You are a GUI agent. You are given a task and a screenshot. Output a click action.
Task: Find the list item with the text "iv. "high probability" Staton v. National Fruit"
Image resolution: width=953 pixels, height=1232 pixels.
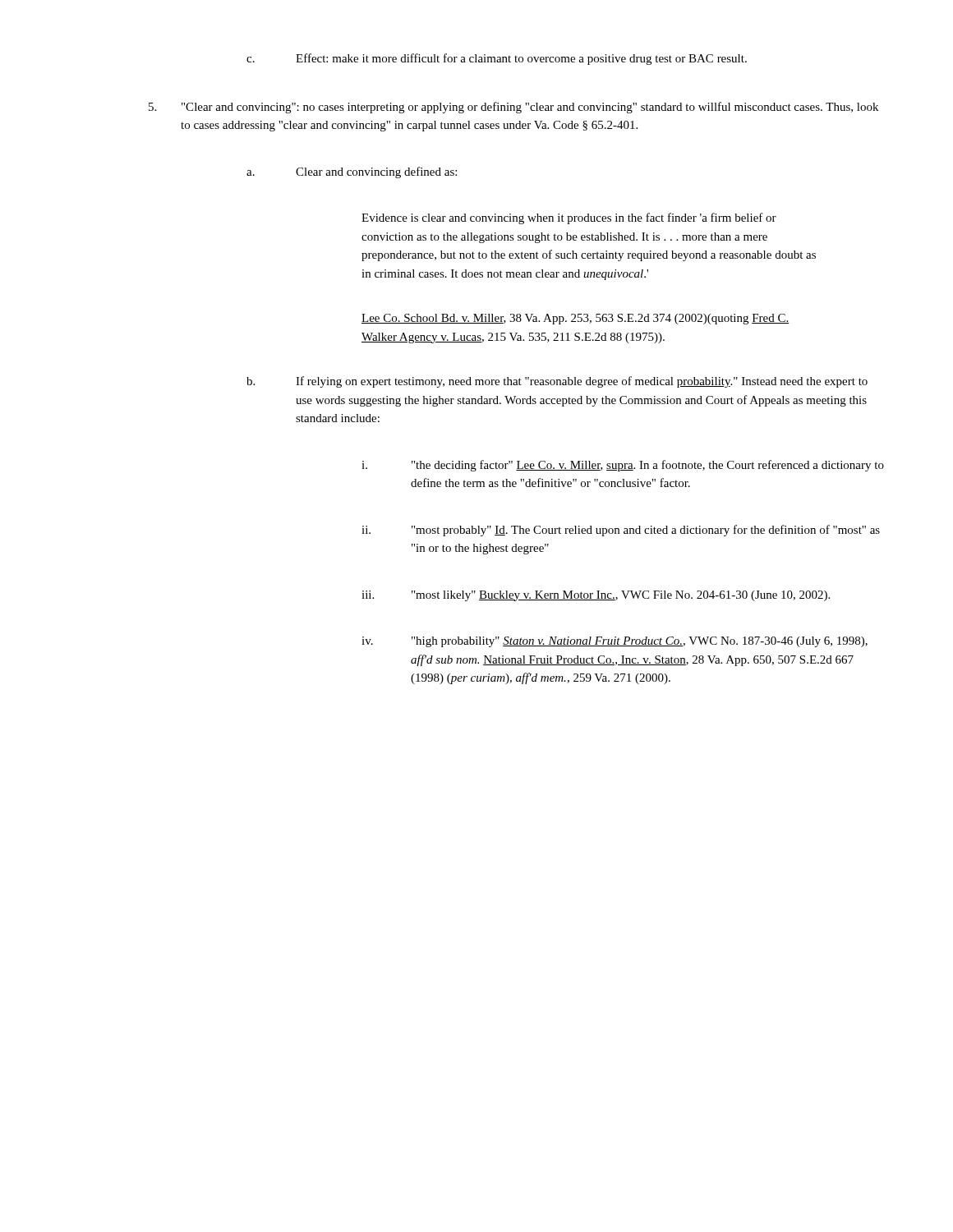click(x=624, y=659)
